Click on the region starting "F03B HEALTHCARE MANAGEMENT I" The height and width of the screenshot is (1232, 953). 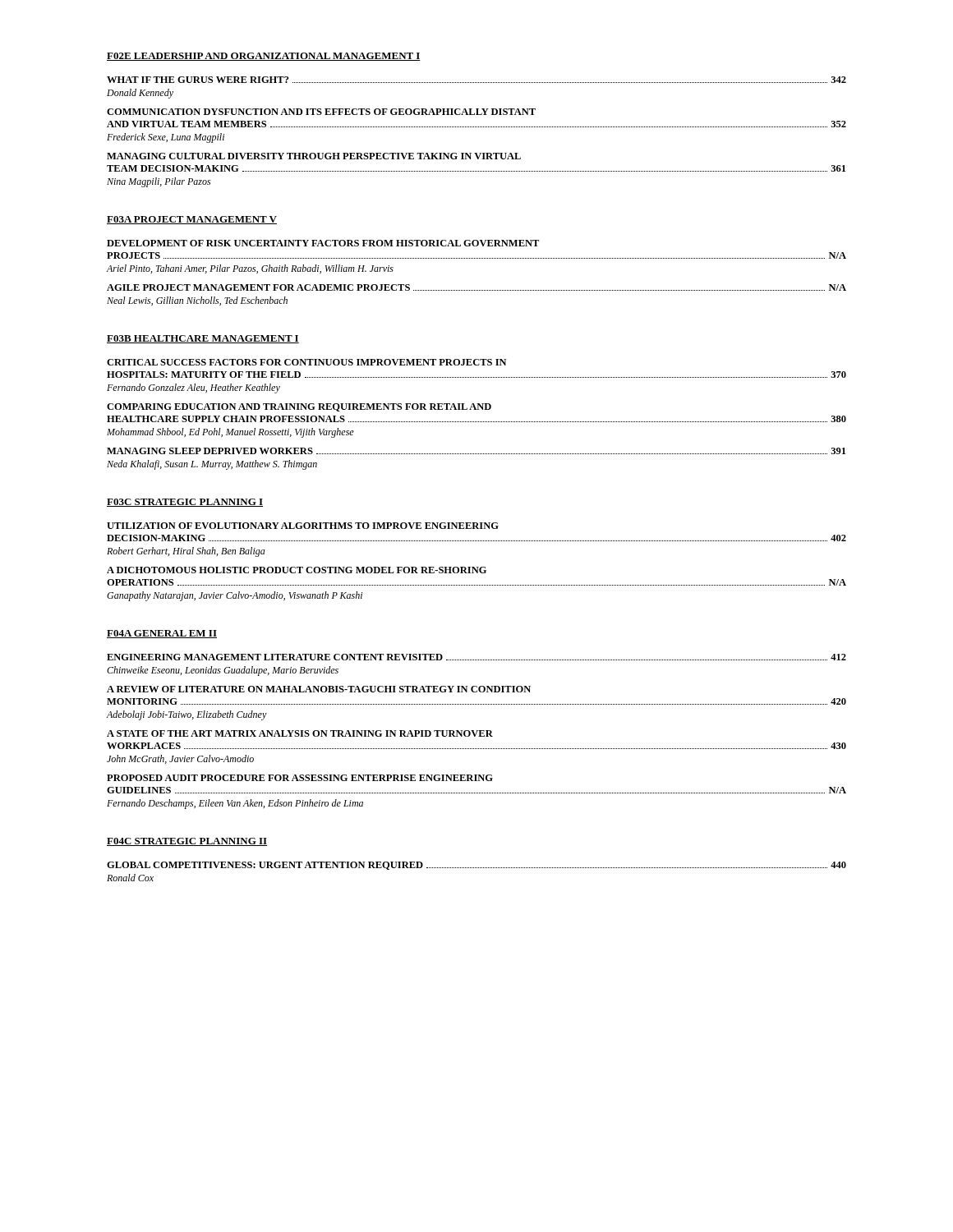(203, 338)
